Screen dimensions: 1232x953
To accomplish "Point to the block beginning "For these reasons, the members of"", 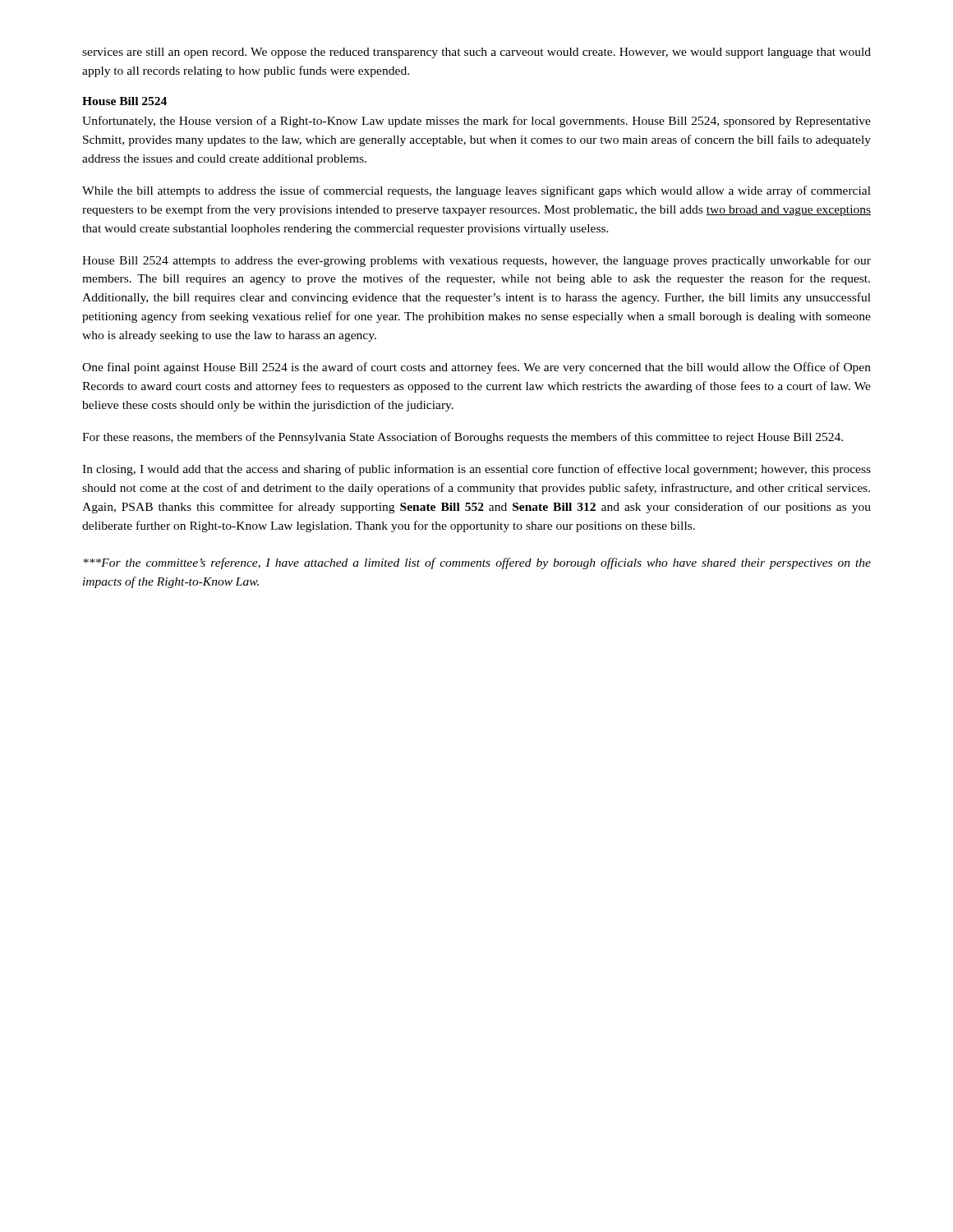I will (463, 437).
